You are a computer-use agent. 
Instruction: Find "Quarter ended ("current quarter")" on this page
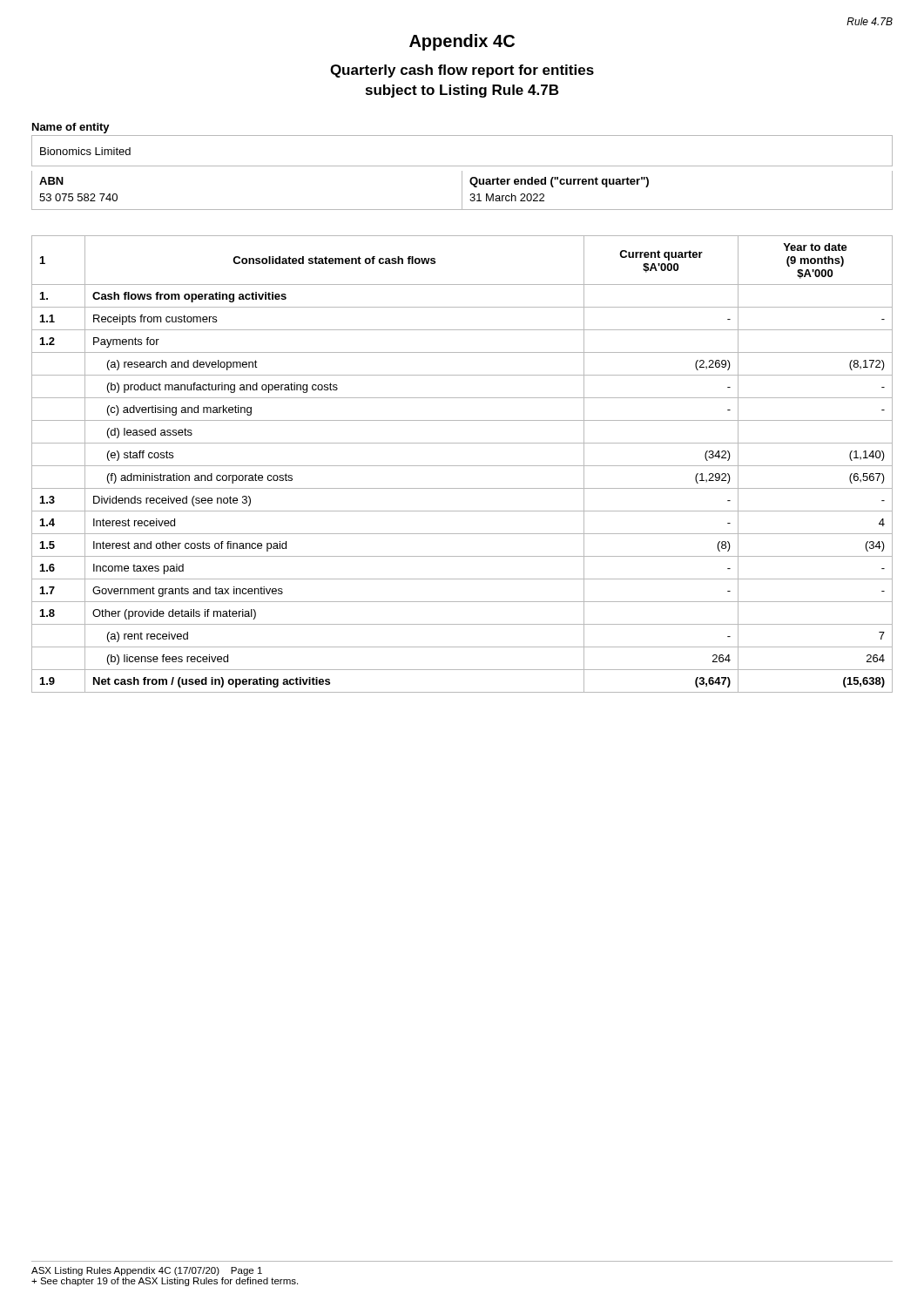[x=559, y=181]
